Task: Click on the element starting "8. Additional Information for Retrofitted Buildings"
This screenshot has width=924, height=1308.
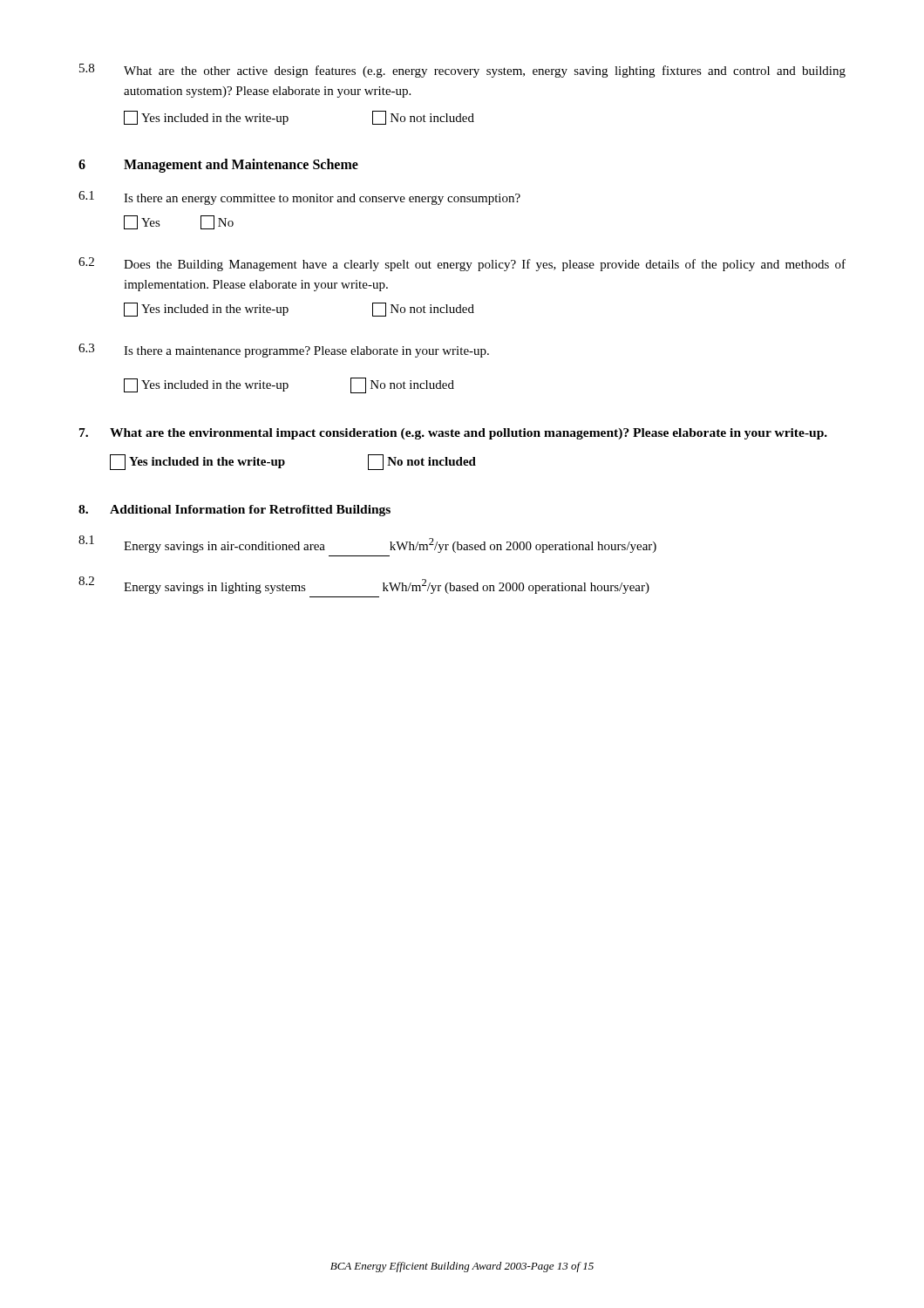Action: (x=235, y=509)
